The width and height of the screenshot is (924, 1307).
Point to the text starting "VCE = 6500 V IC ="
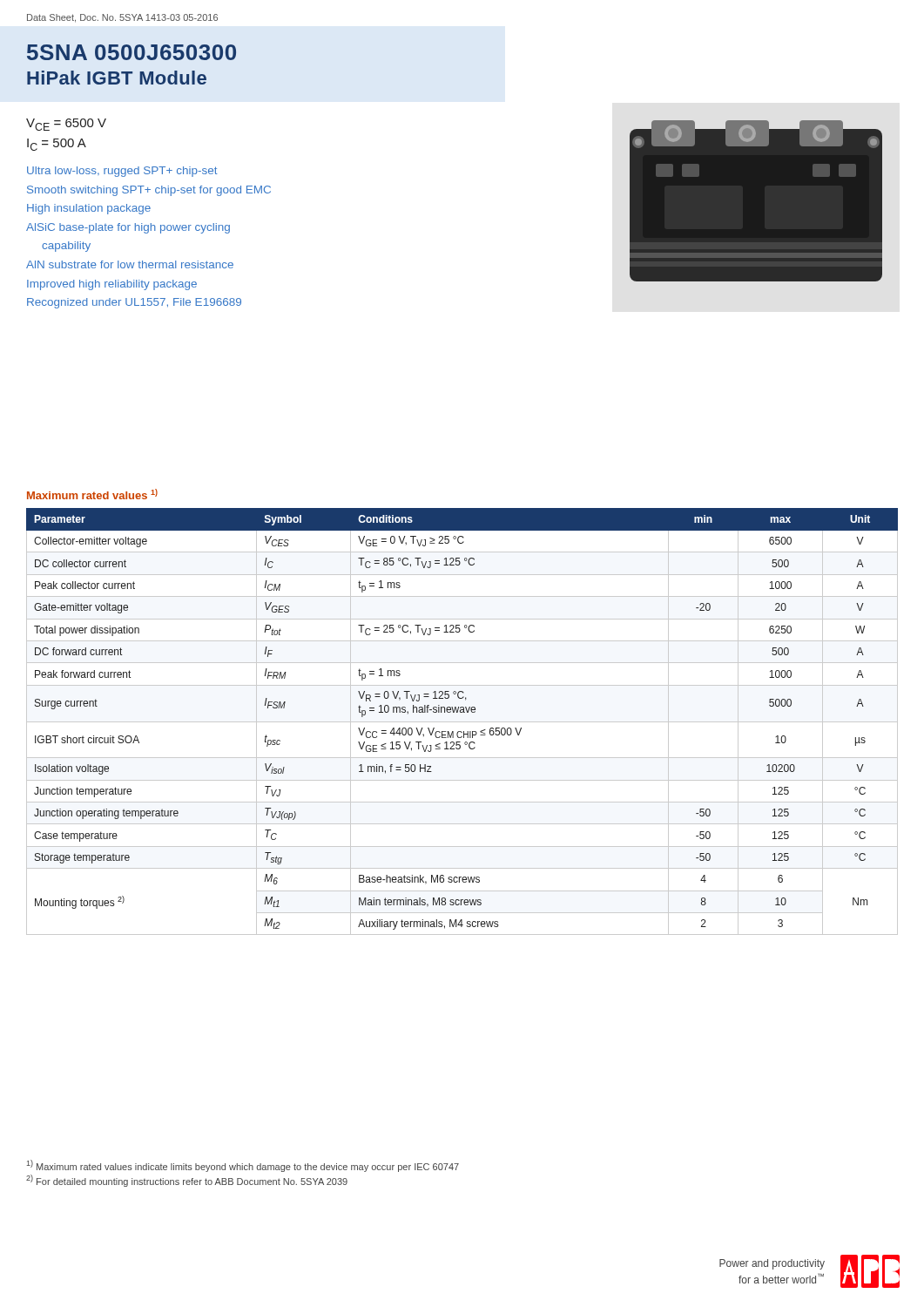click(66, 134)
